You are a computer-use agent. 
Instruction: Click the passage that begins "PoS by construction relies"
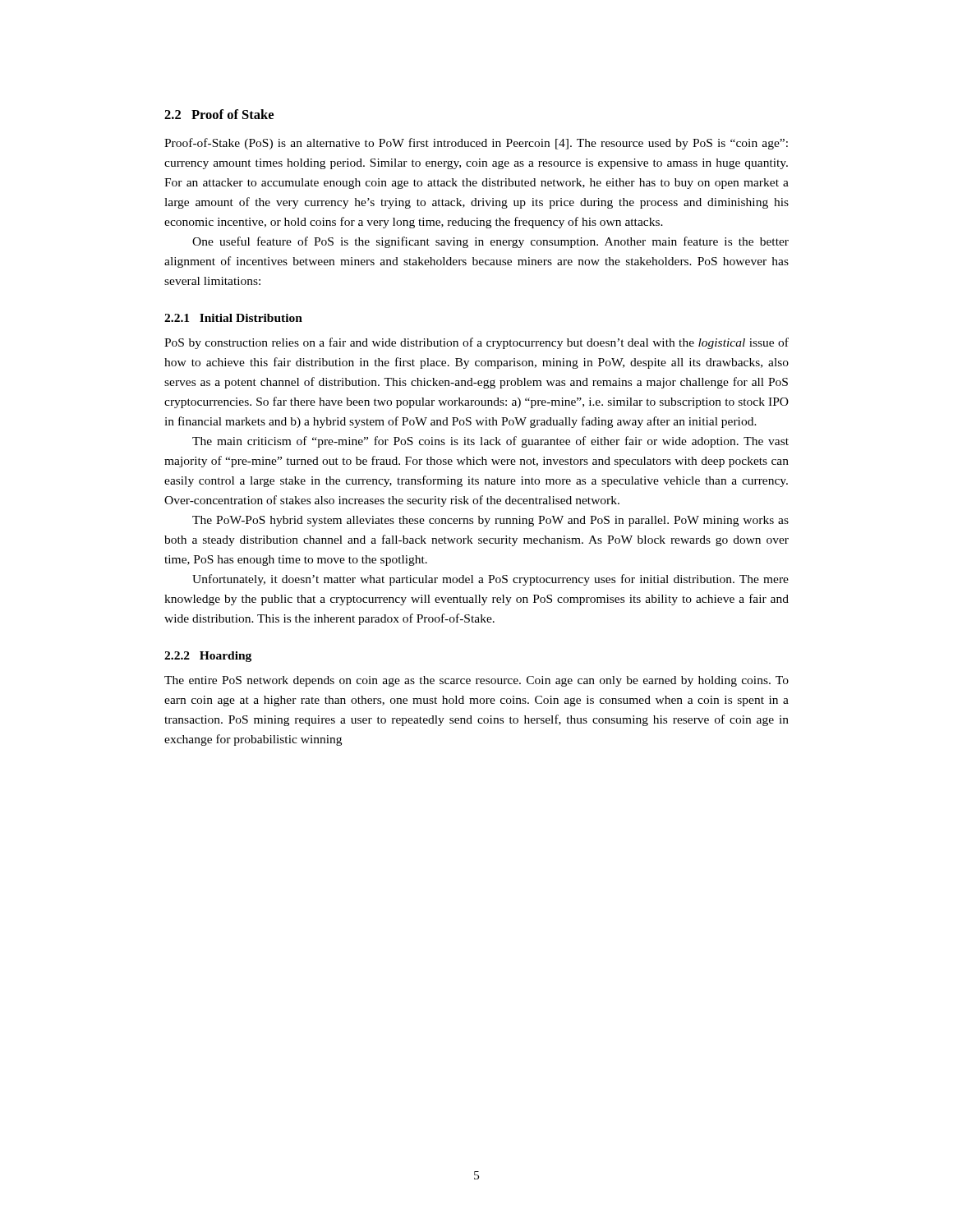tap(476, 481)
